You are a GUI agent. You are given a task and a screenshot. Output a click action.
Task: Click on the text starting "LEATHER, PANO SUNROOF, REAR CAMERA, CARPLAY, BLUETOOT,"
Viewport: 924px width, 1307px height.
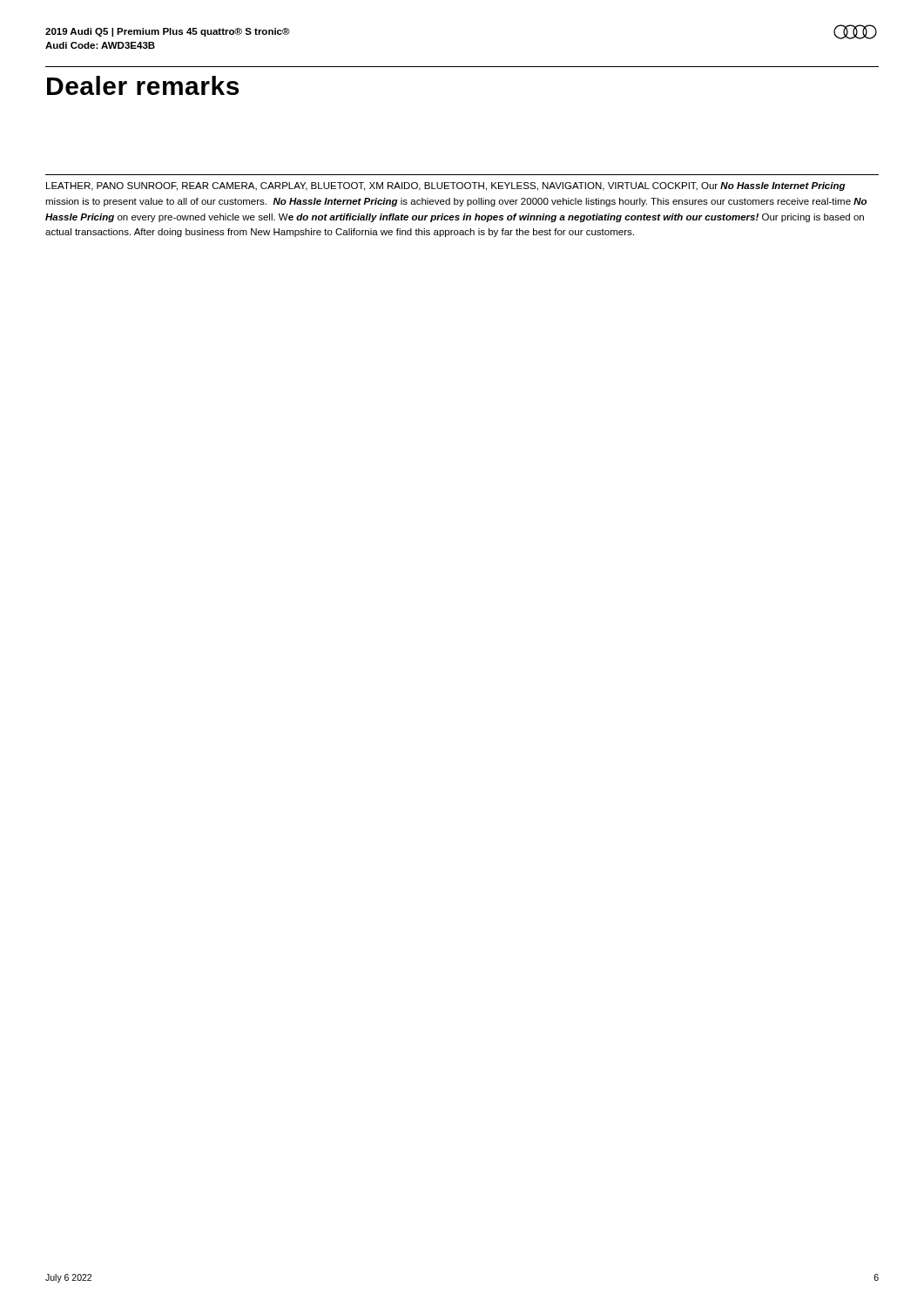click(456, 209)
